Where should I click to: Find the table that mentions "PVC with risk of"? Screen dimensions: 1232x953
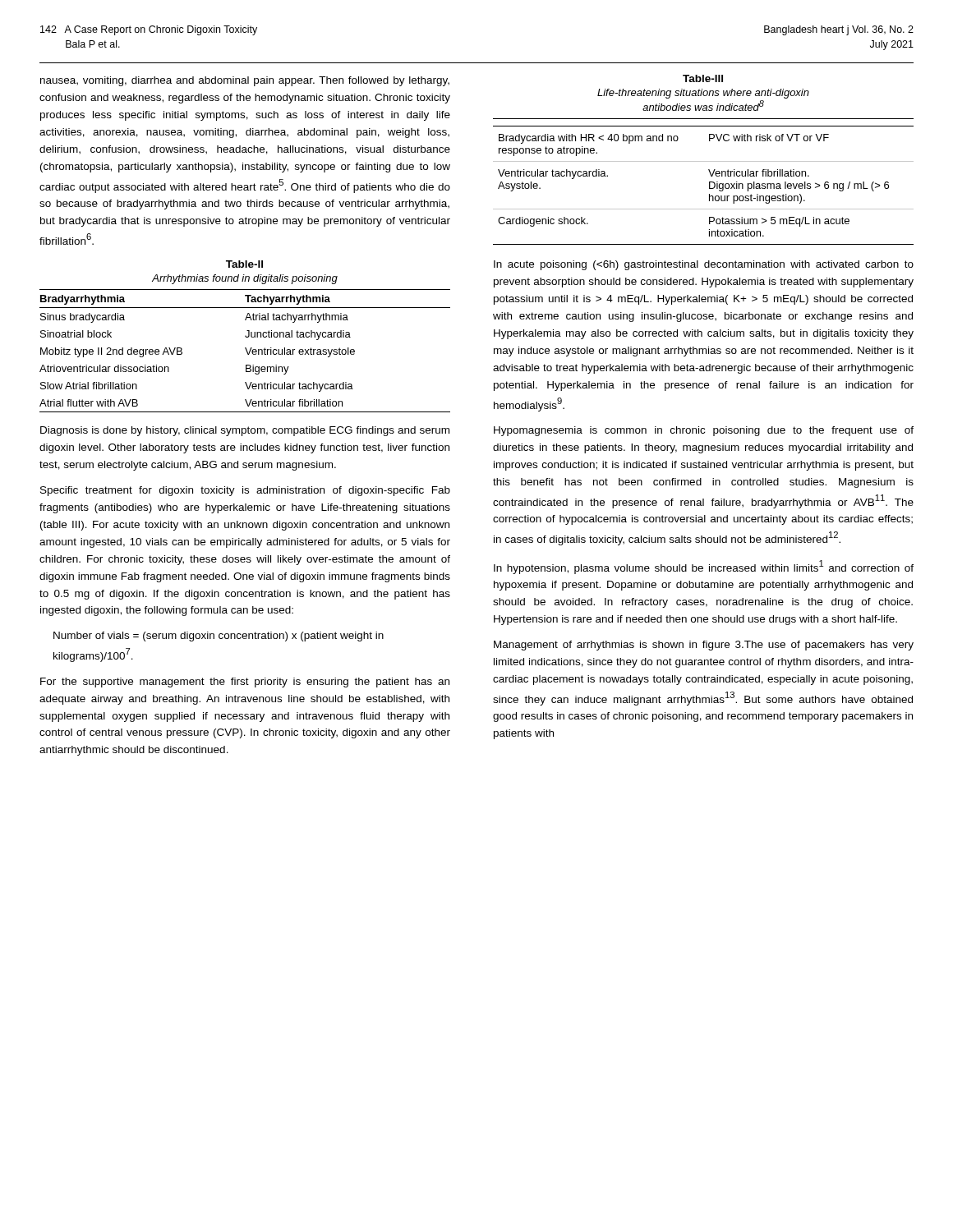(x=703, y=182)
